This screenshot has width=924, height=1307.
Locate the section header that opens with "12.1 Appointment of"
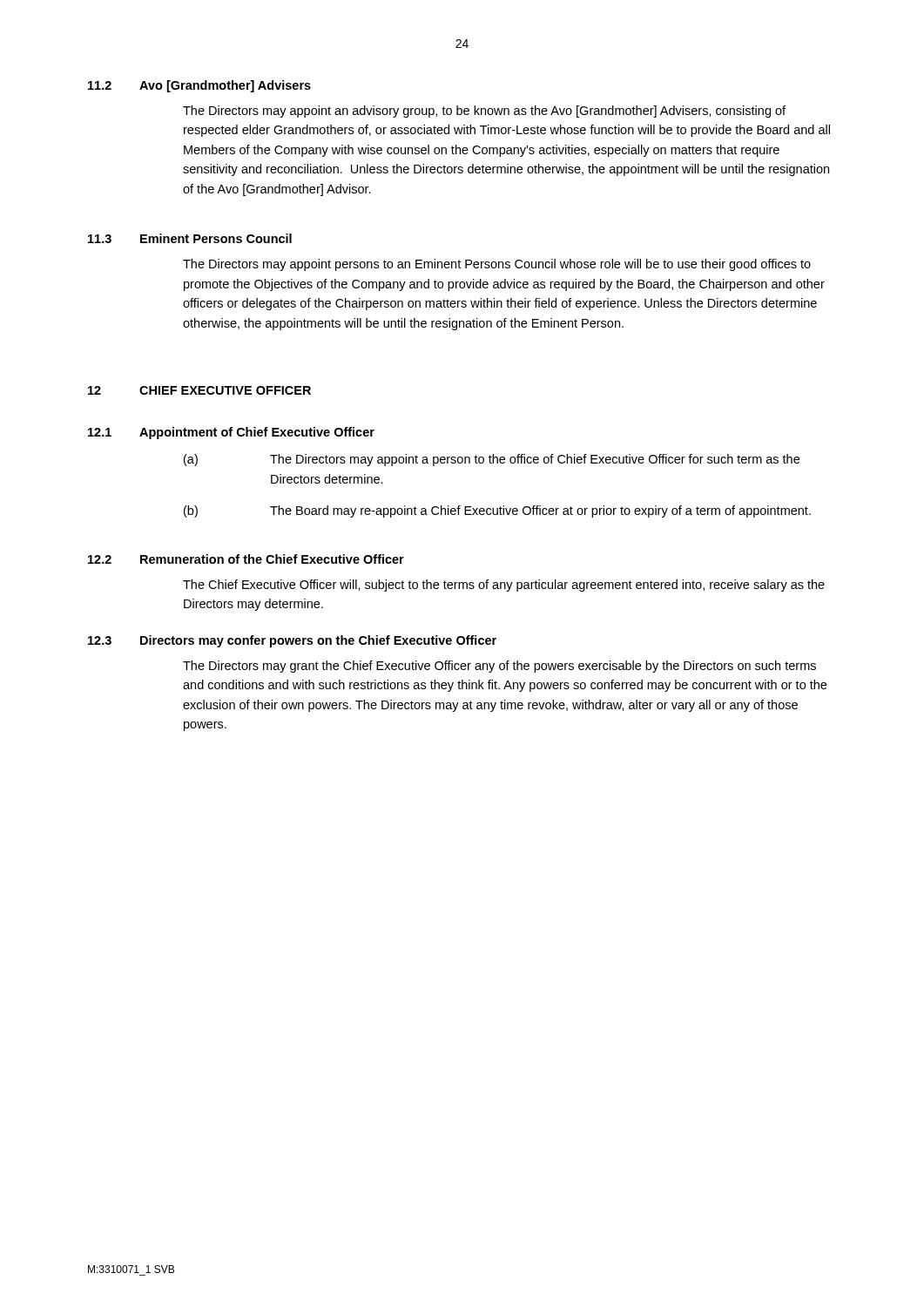[x=231, y=432]
